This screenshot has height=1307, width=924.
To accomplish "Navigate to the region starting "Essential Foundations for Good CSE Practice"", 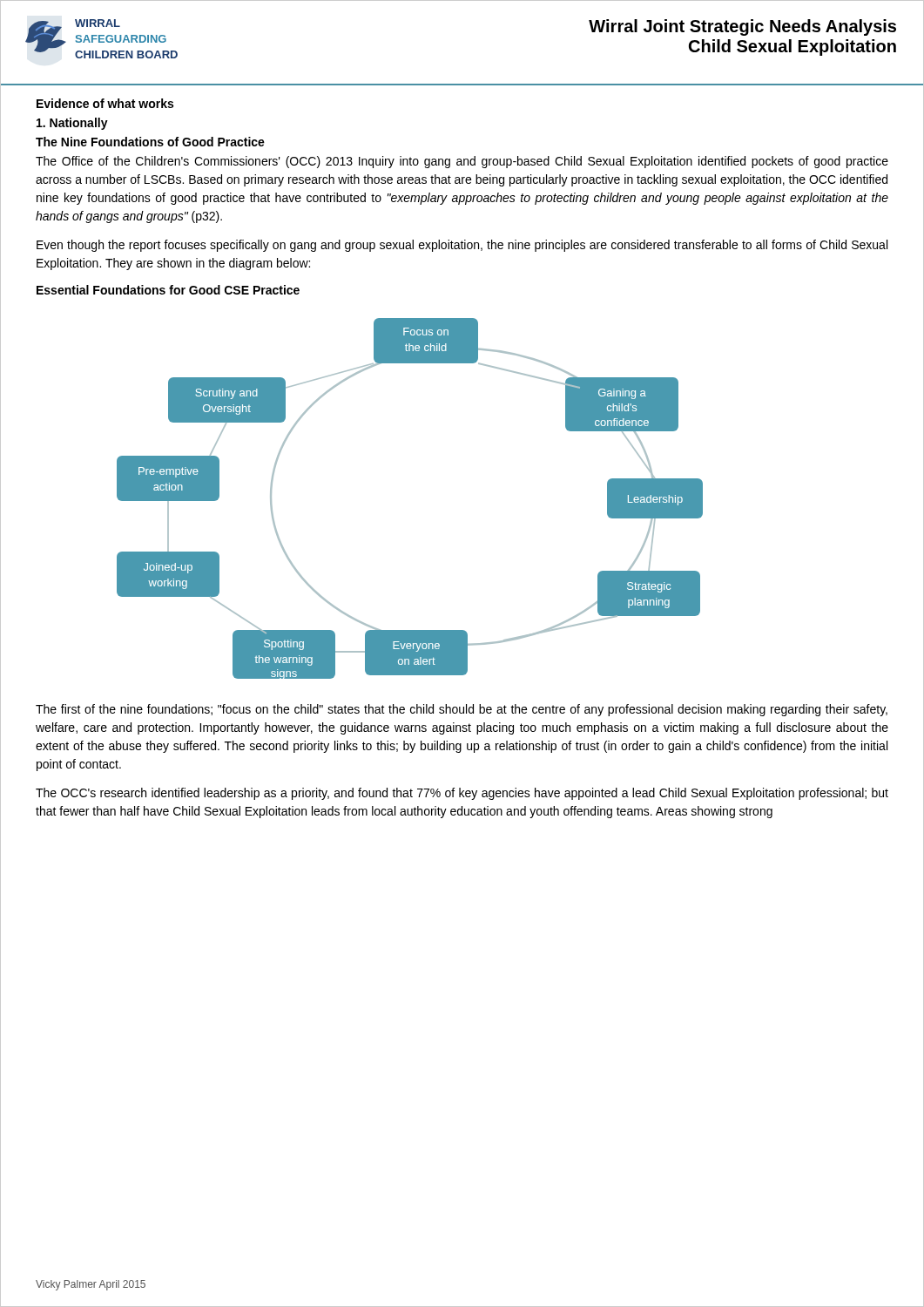I will (168, 290).
